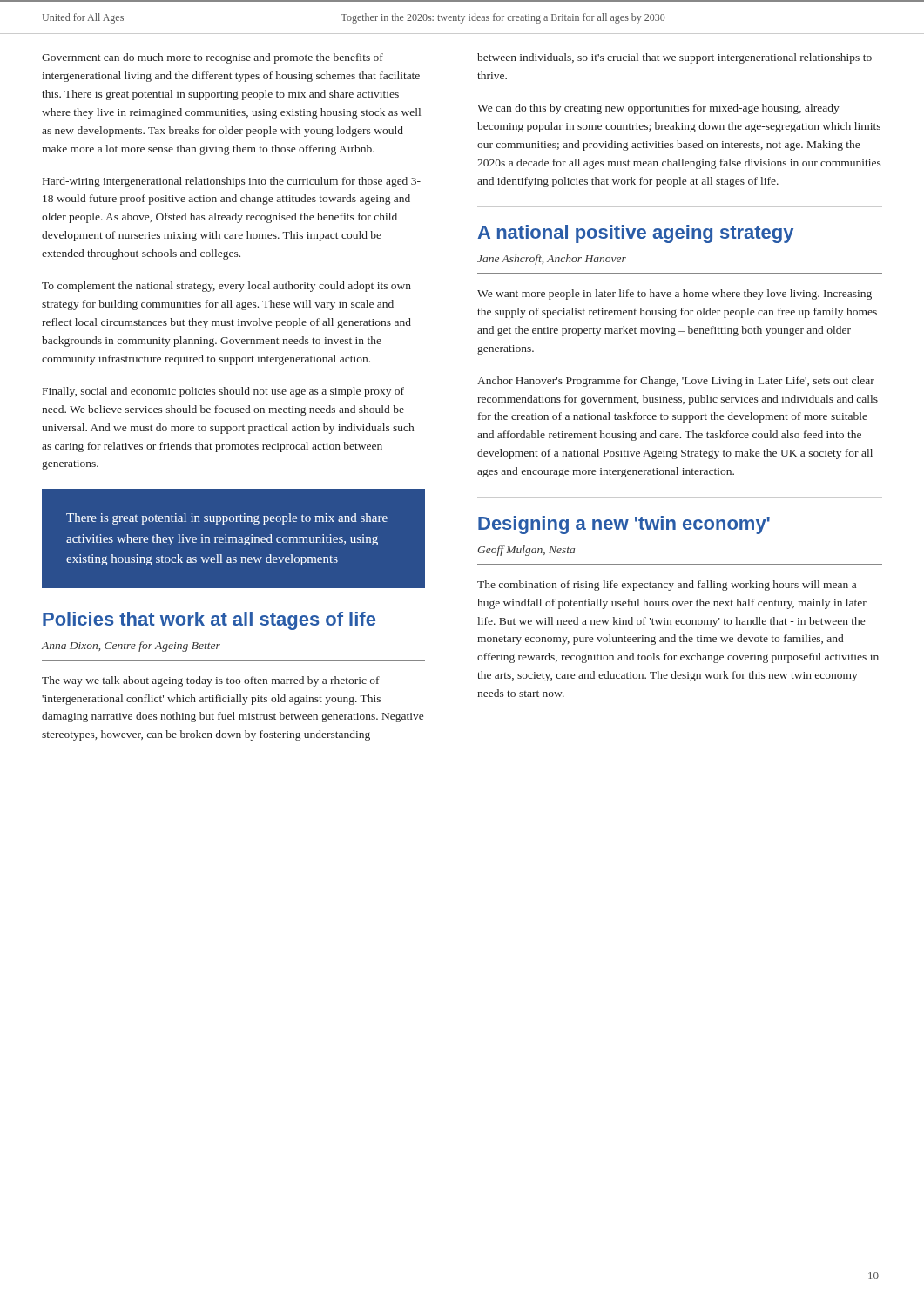Find the text starting "Anna Dixon, Centre for Ageing Better"
This screenshot has height=1307, width=924.
[x=131, y=645]
